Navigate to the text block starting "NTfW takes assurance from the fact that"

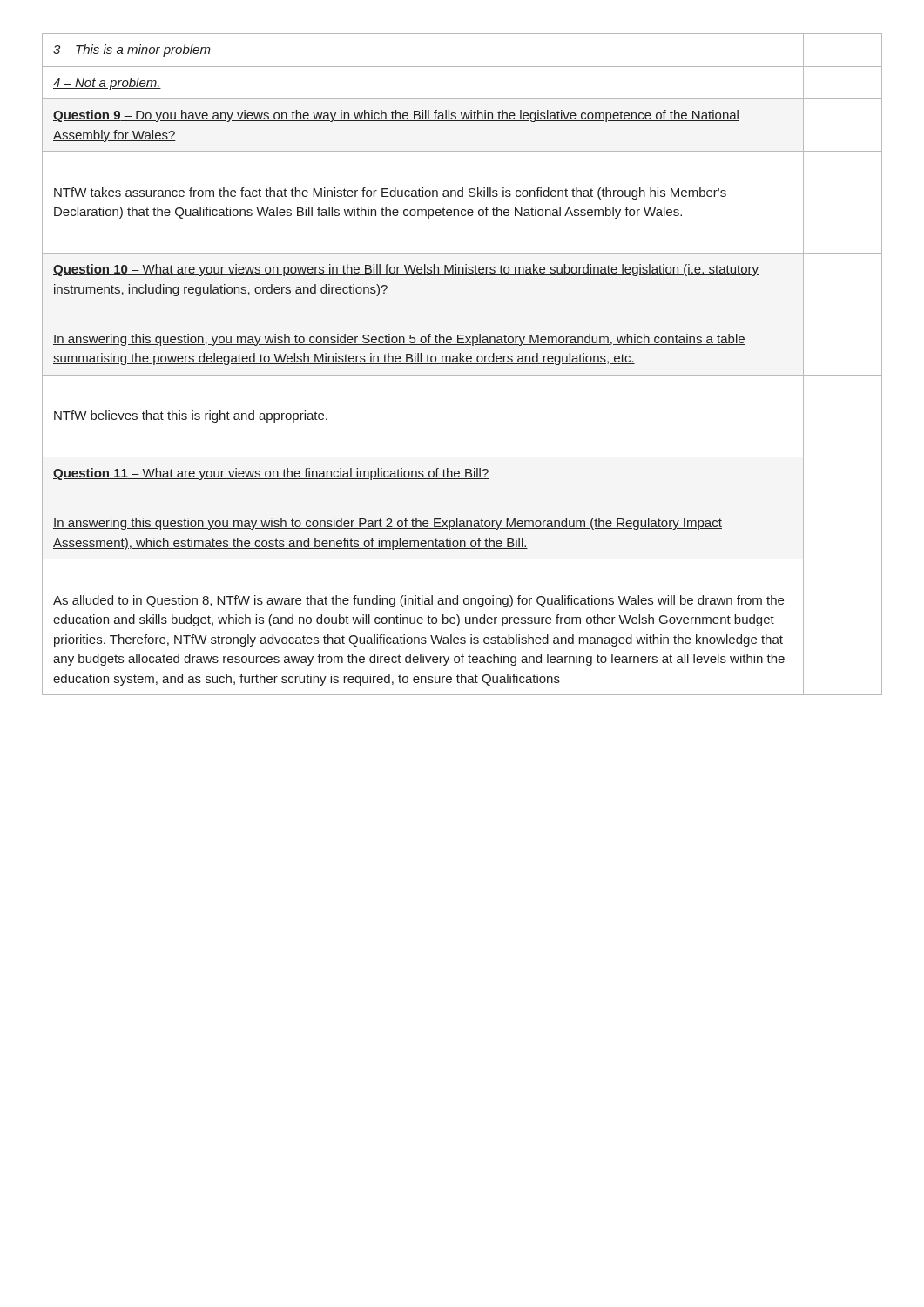(x=422, y=202)
